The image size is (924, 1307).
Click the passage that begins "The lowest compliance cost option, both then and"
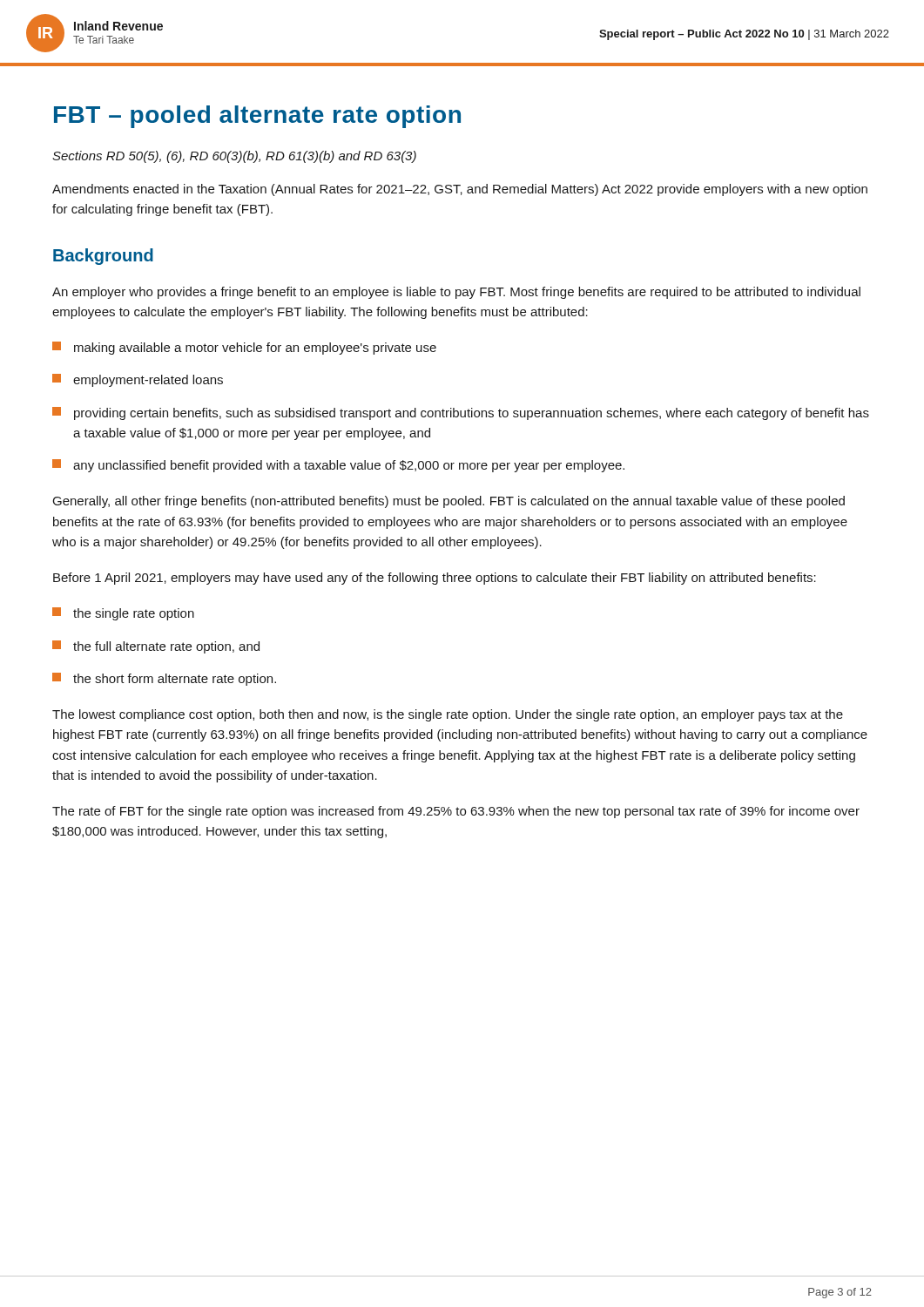(x=462, y=745)
